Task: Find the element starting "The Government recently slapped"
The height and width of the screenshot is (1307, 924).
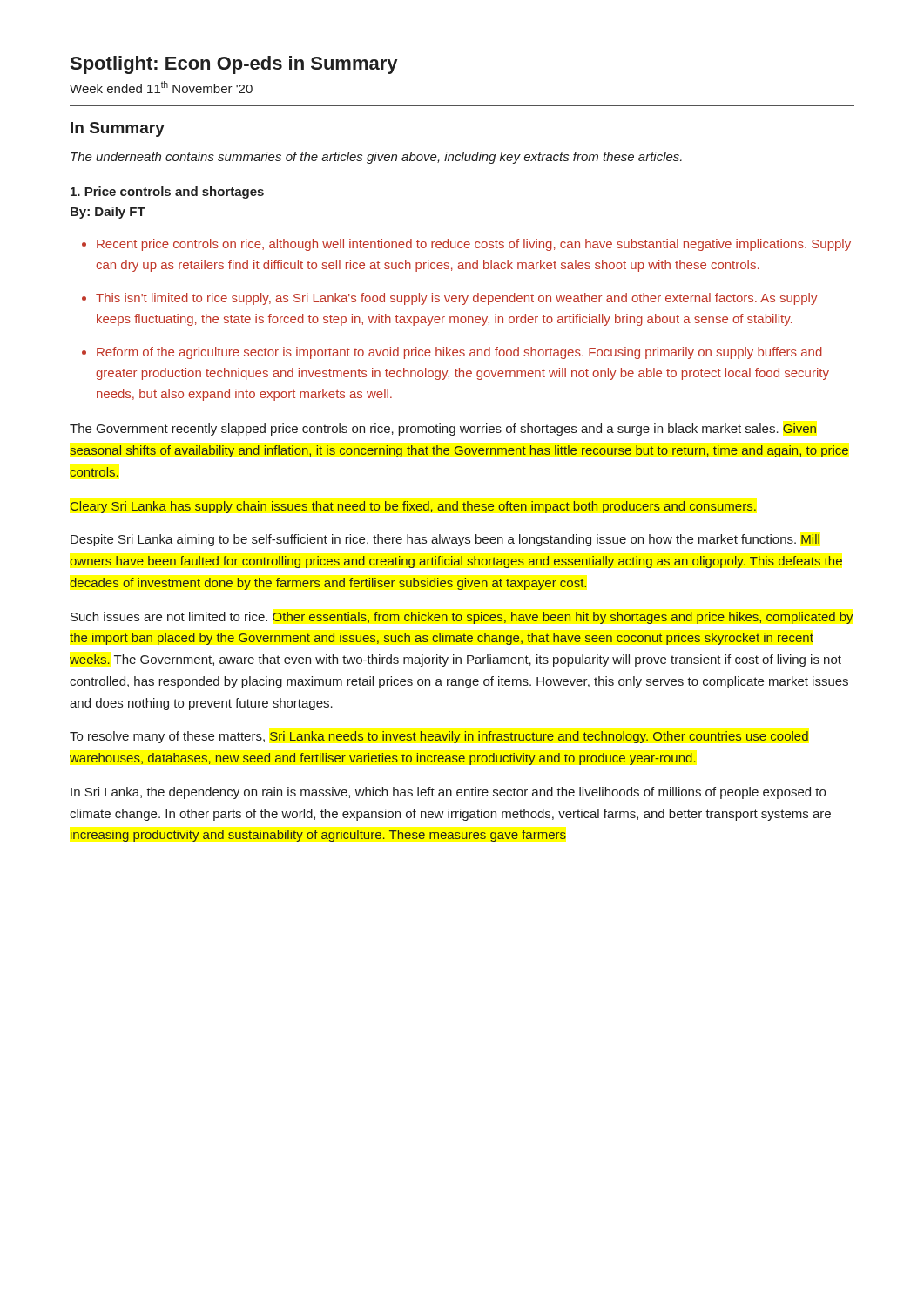Action: [459, 450]
